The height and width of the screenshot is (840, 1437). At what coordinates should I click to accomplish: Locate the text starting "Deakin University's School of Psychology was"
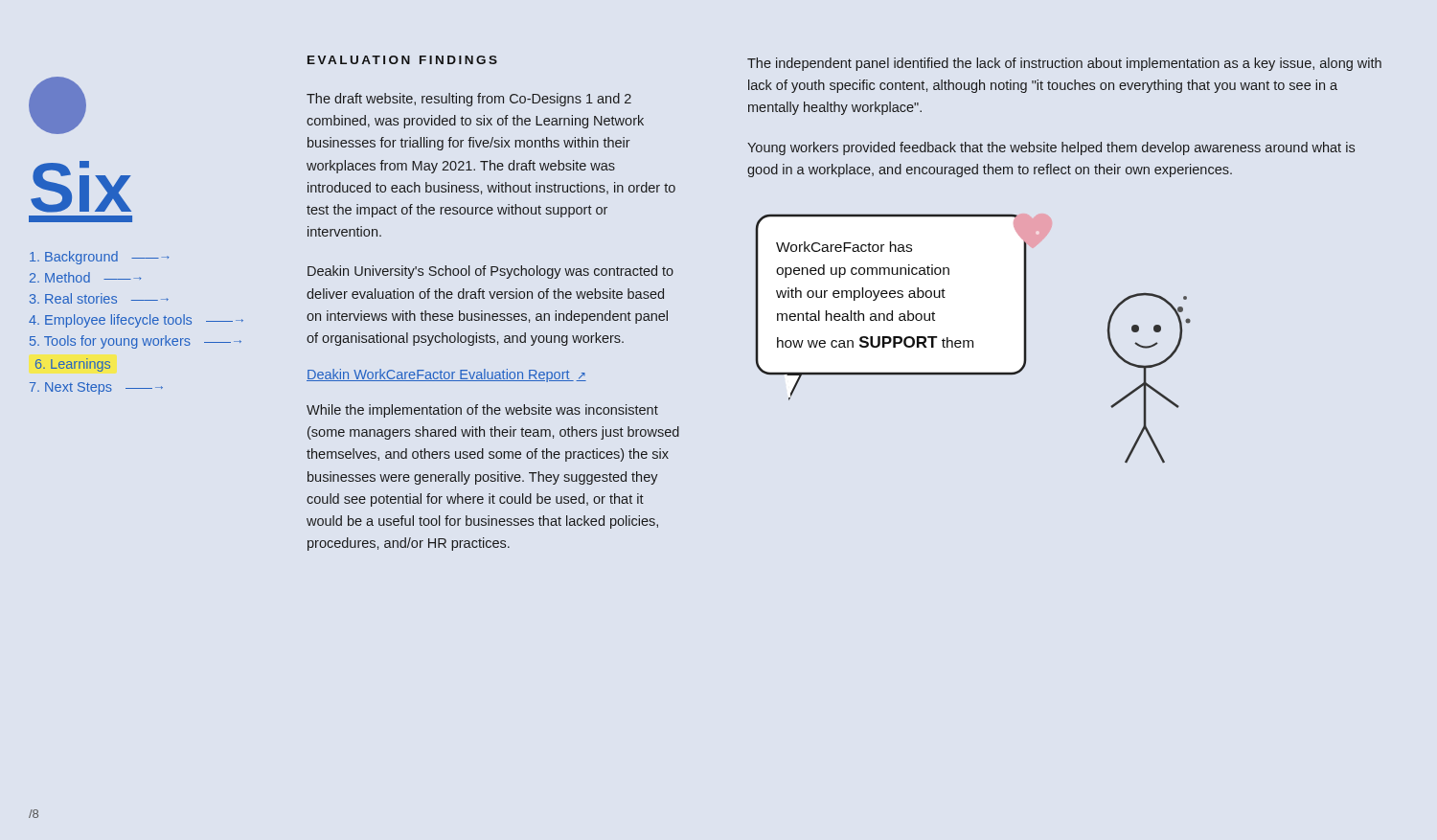[x=490, y=305]
